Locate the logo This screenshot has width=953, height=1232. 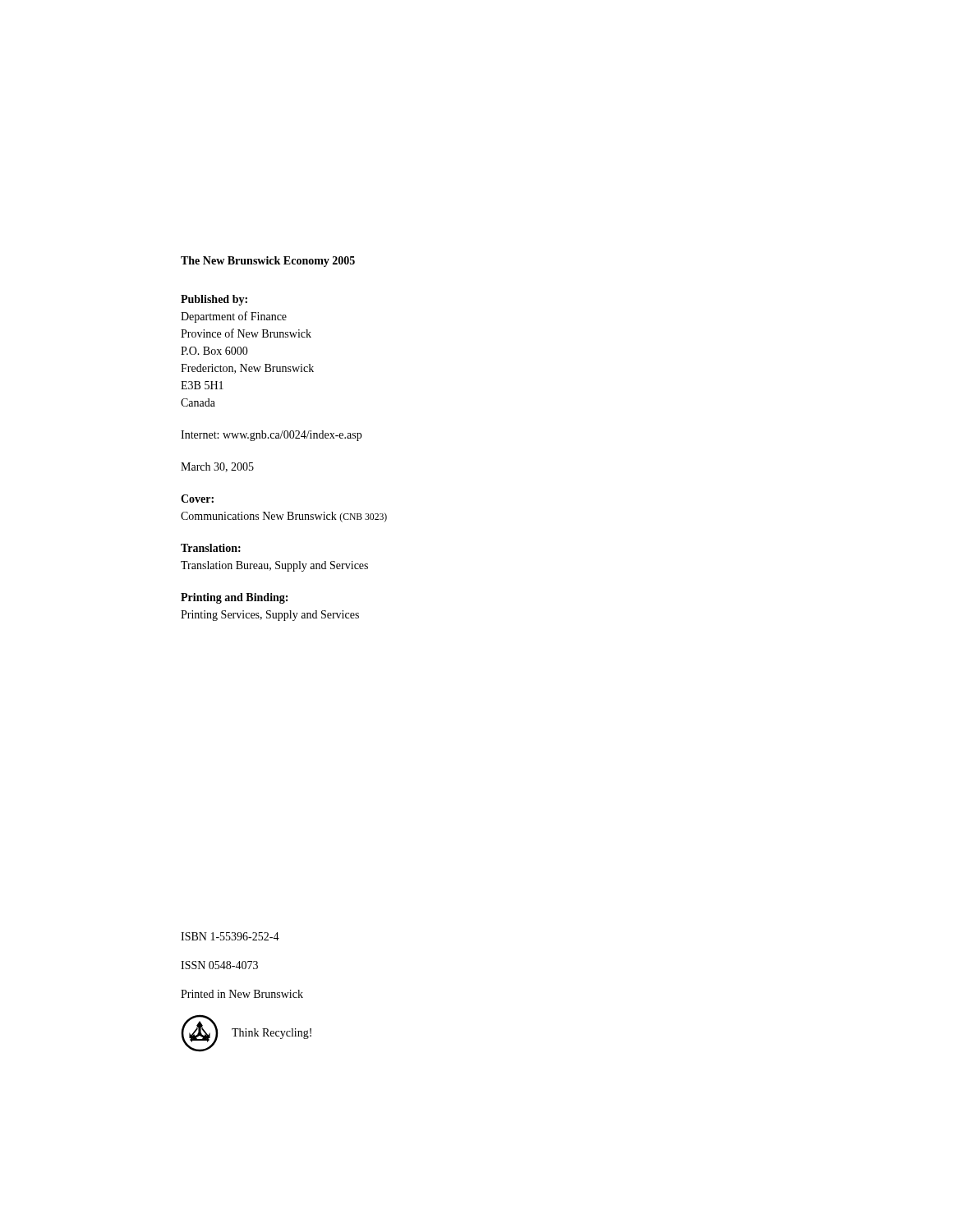(x=427, y=1033)
